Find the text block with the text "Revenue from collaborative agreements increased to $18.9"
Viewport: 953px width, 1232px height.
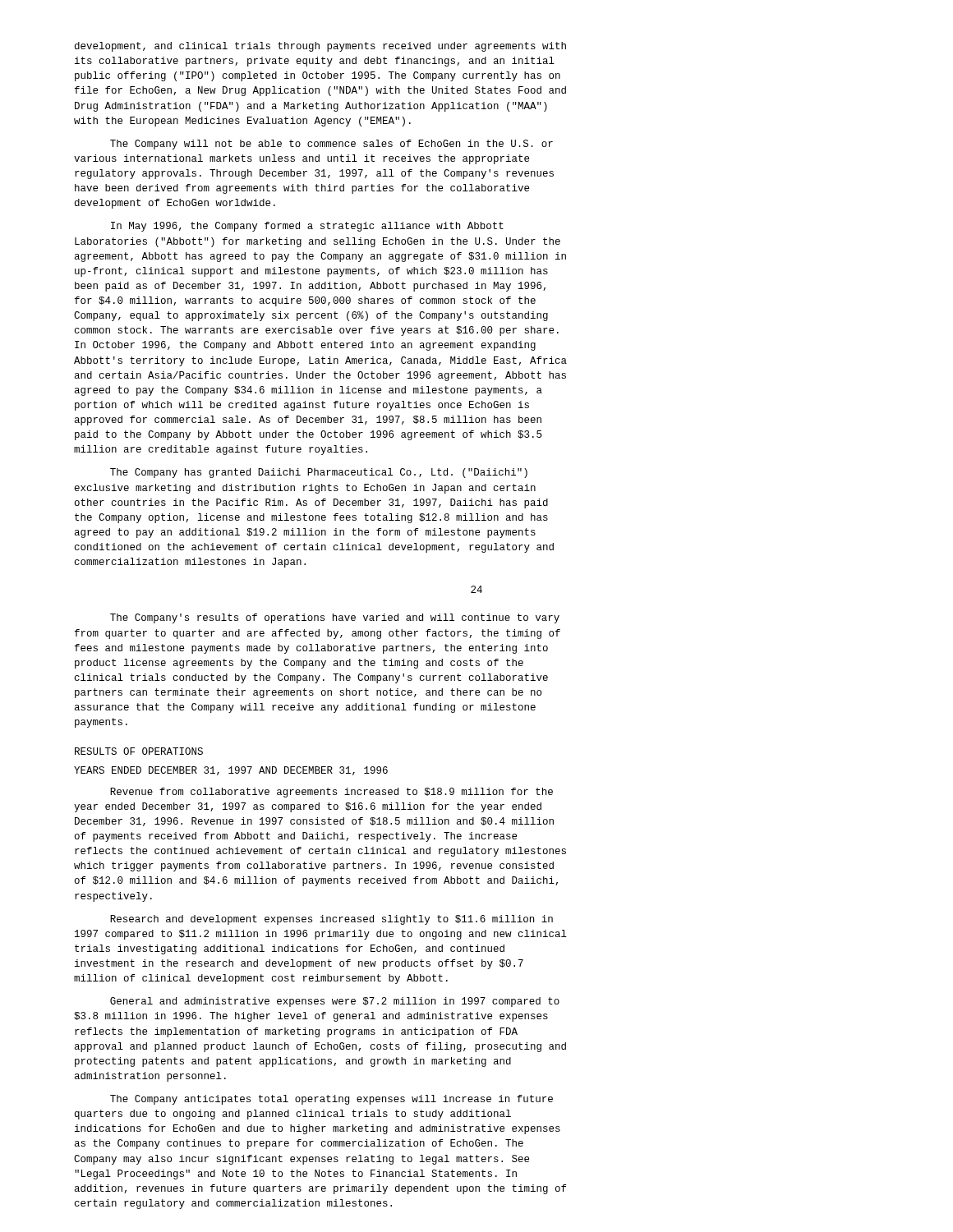(x=320, y=844)
